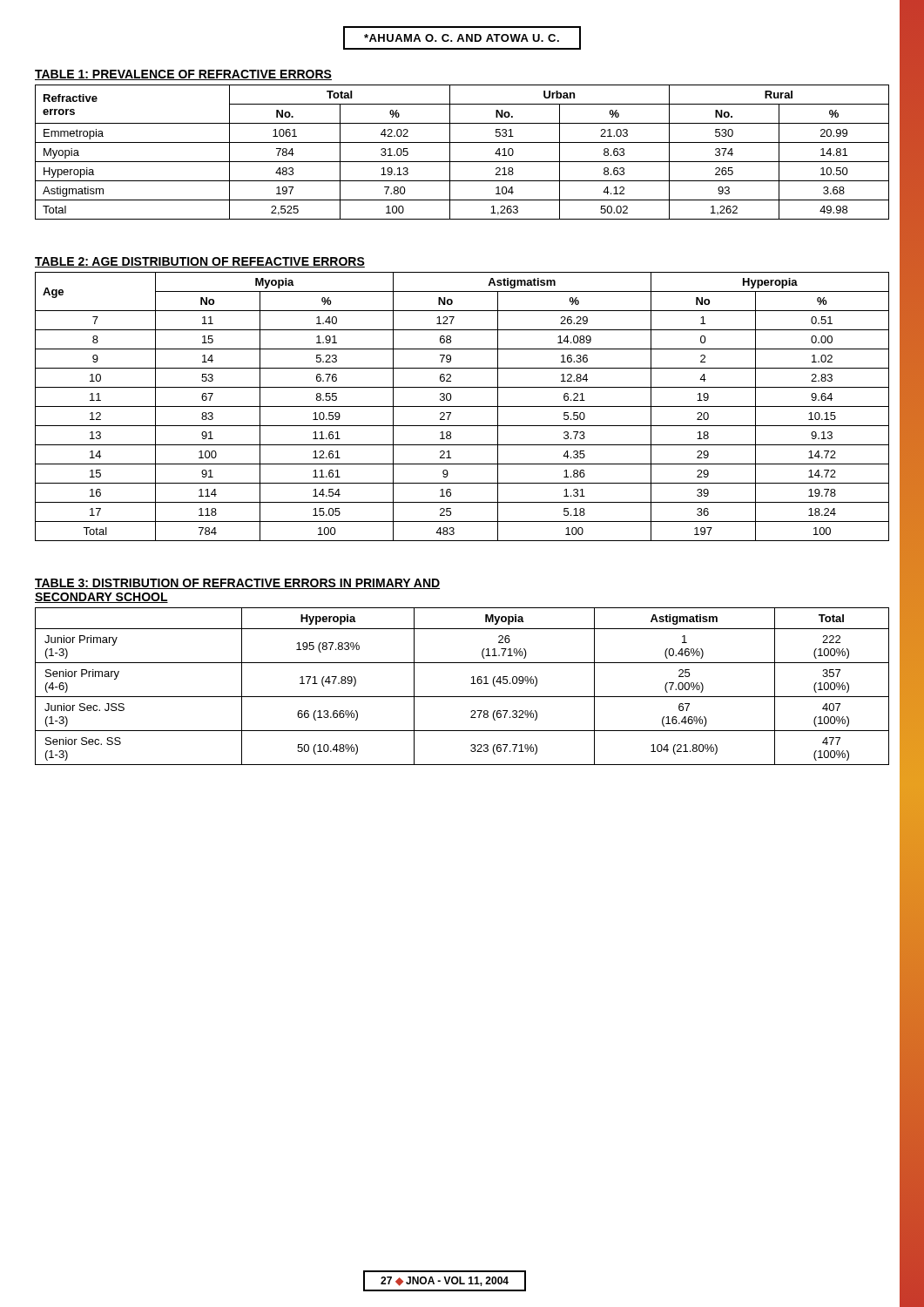Point to the section header beginning "TABLE 3: DISTRIBUTION OF REFRACTIVE ERRORS"
The width and height of the screenshot is (924, 1307).
click(x=237, y=590)
